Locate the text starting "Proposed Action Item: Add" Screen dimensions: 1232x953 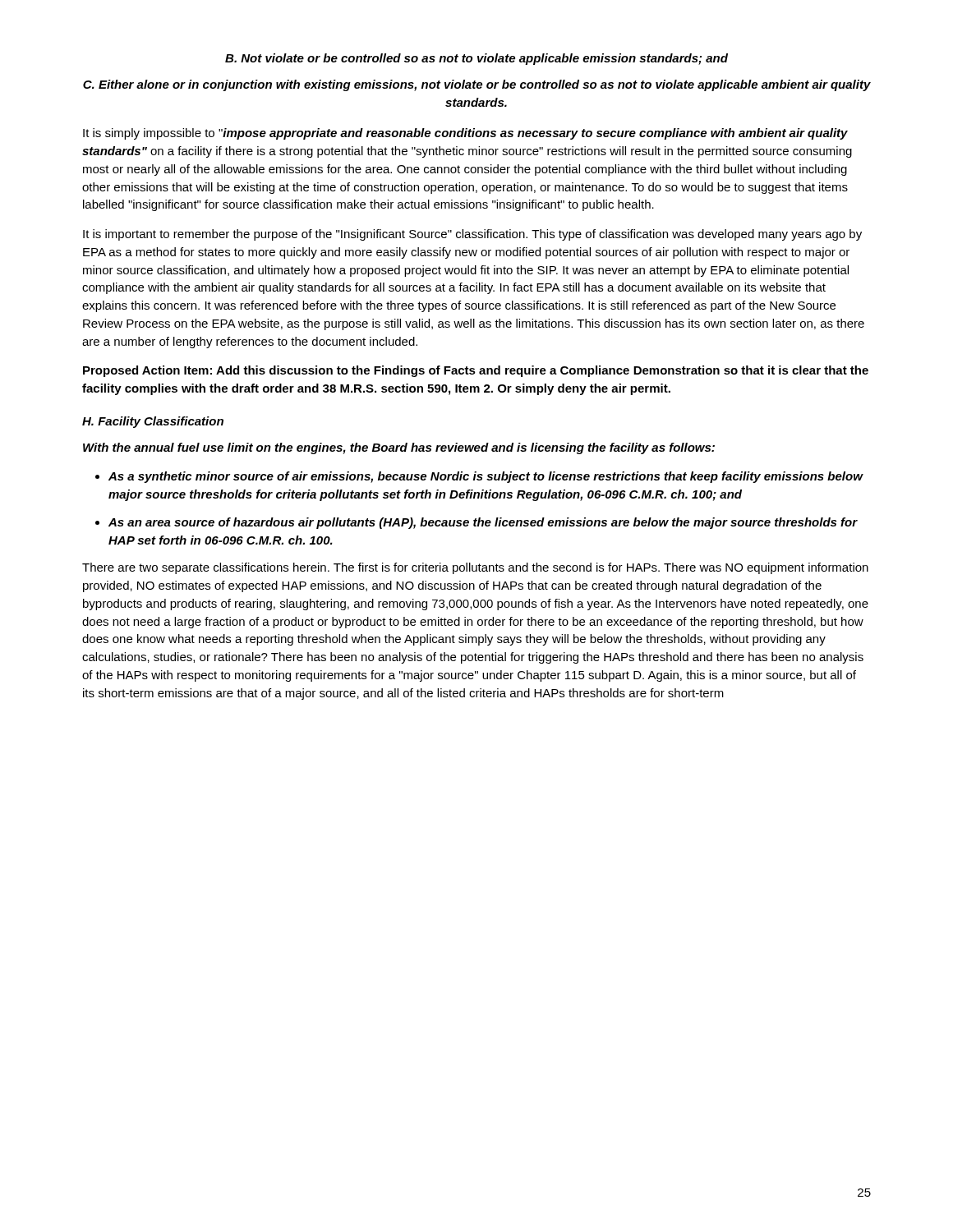click(x=476, y=379)
